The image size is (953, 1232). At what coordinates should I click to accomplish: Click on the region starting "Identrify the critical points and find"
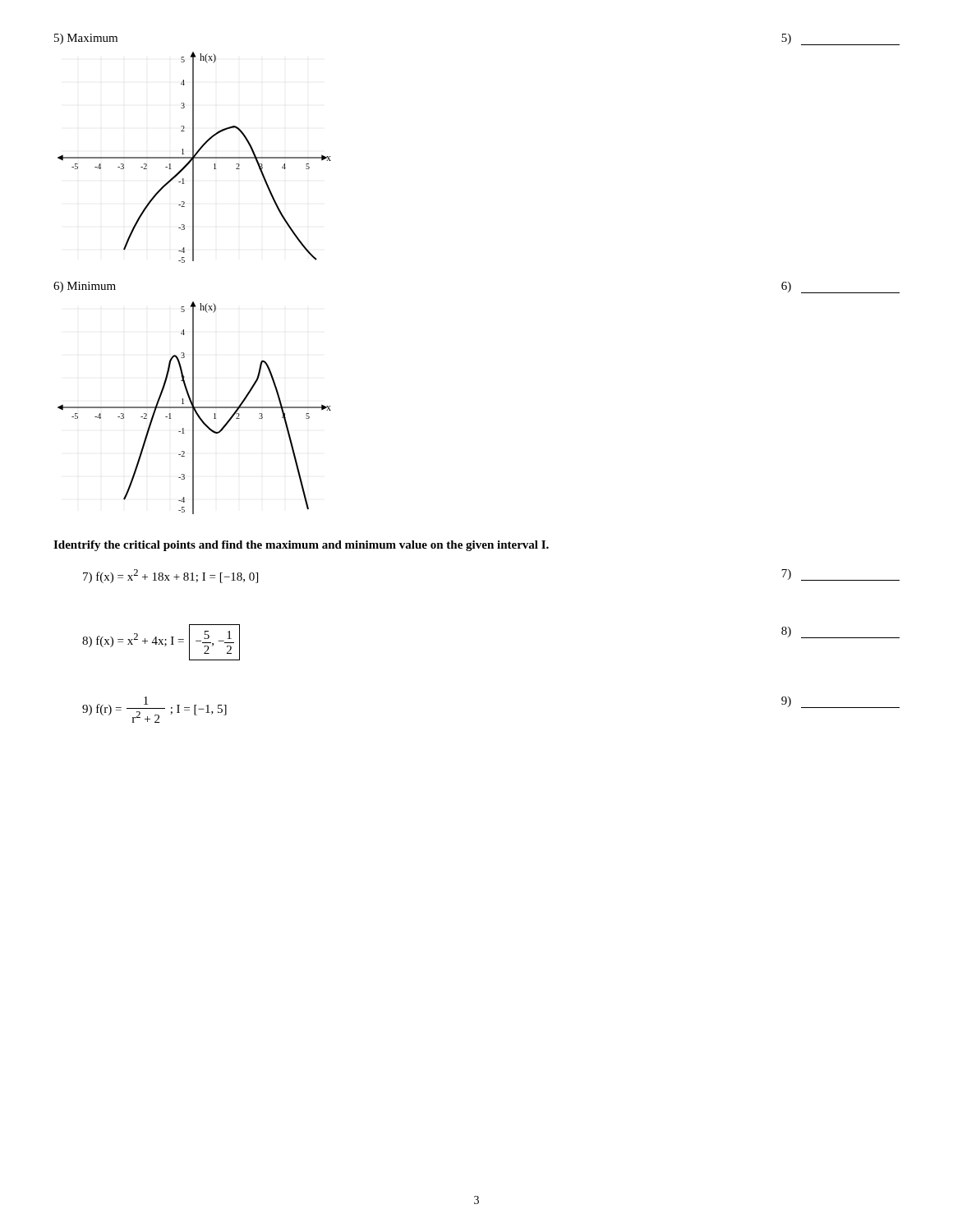point(301,545)
